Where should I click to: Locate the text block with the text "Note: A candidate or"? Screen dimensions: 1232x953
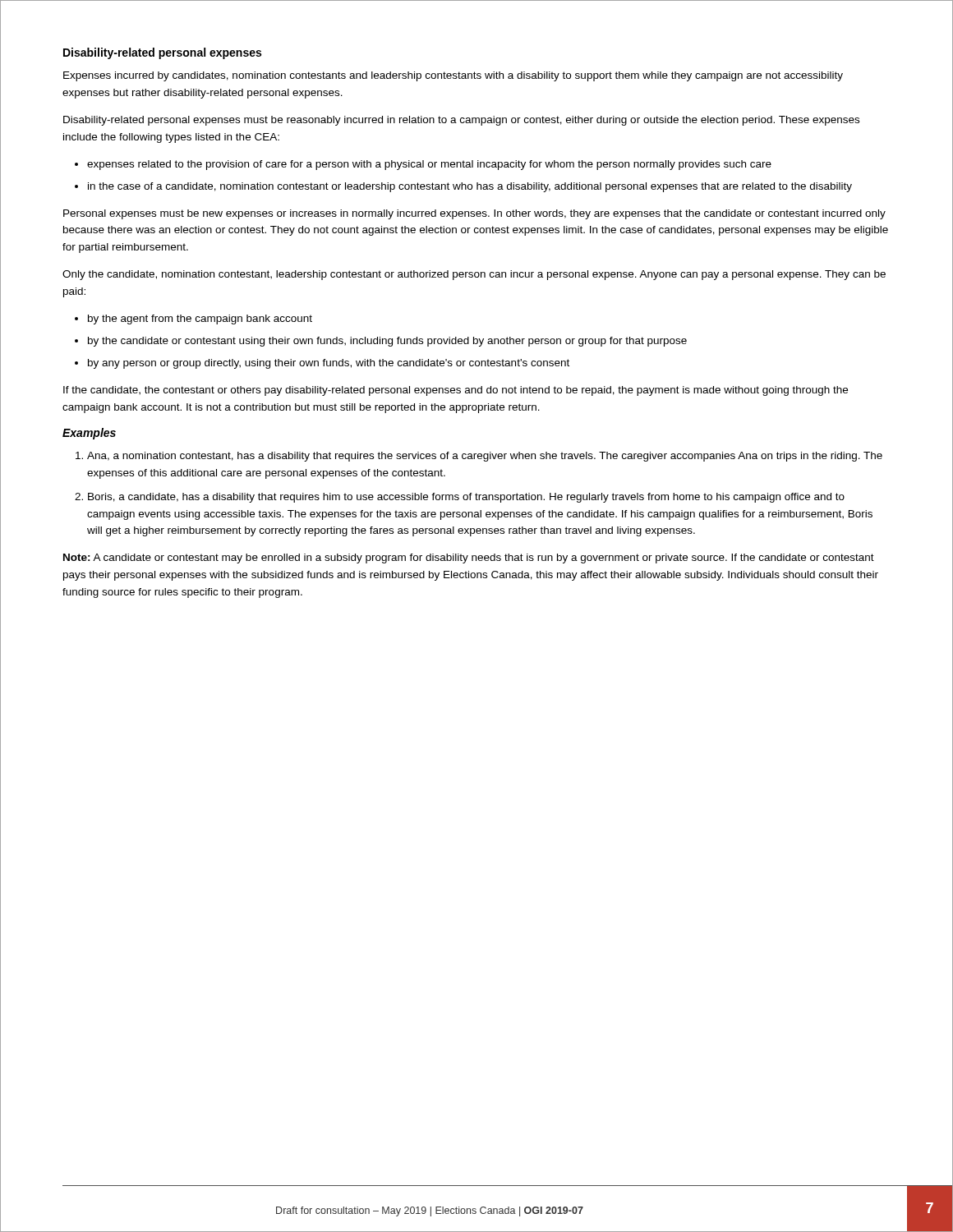pyautogui.click(x=470, y=575)
